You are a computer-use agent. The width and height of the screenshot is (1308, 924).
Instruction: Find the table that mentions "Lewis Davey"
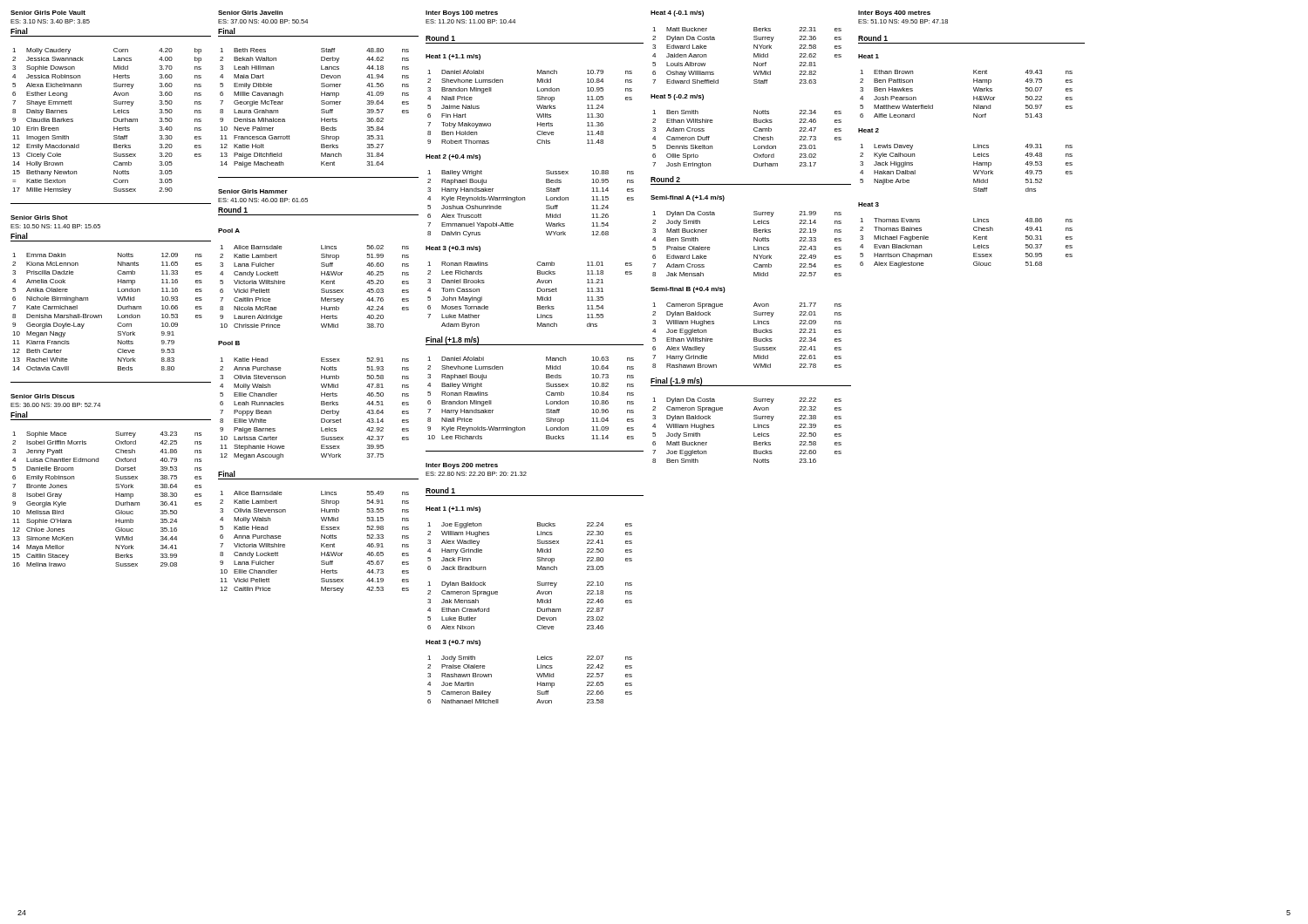971,167
